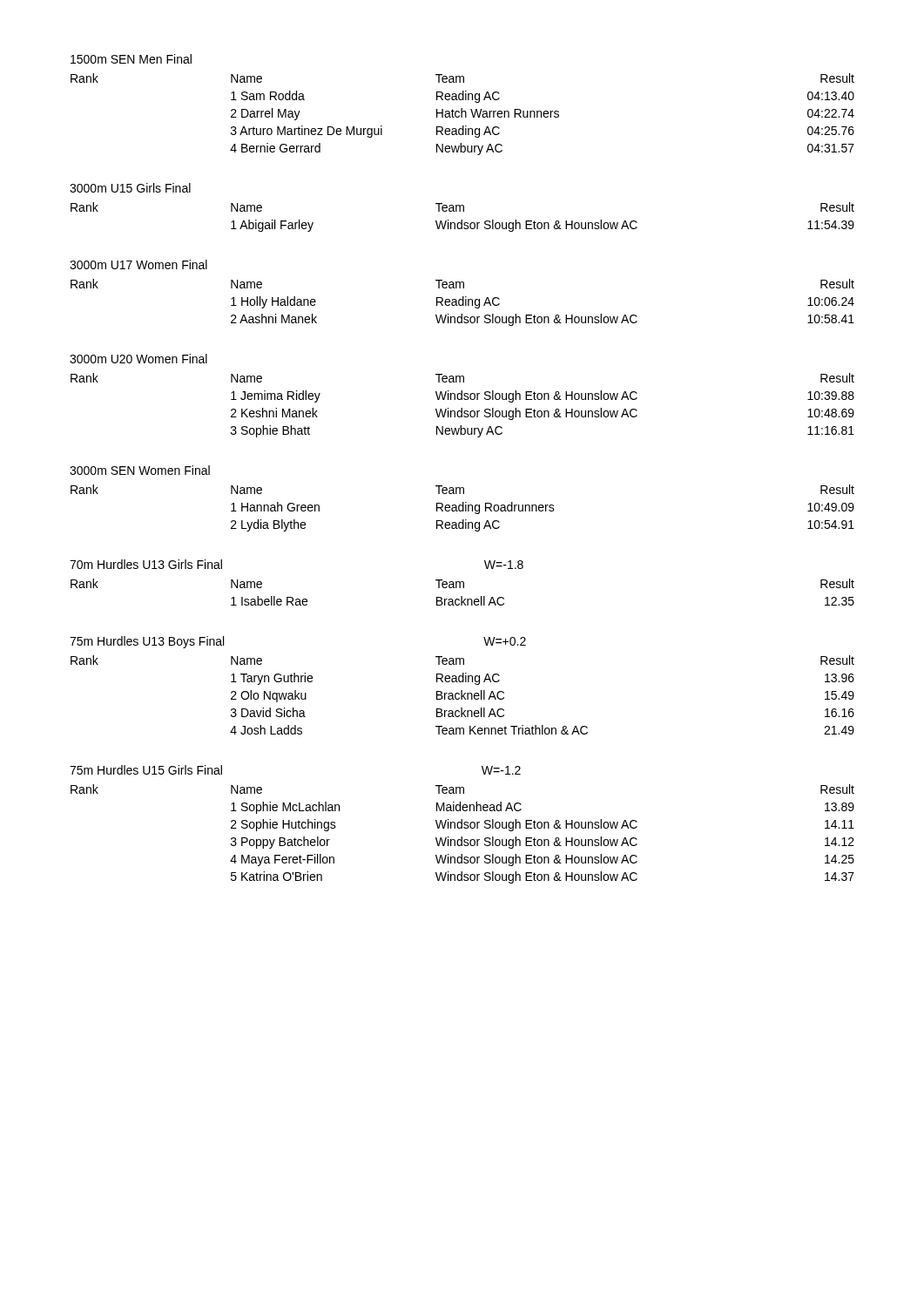Locate the element starting "1500m SEN Men"

click(131, 59)
